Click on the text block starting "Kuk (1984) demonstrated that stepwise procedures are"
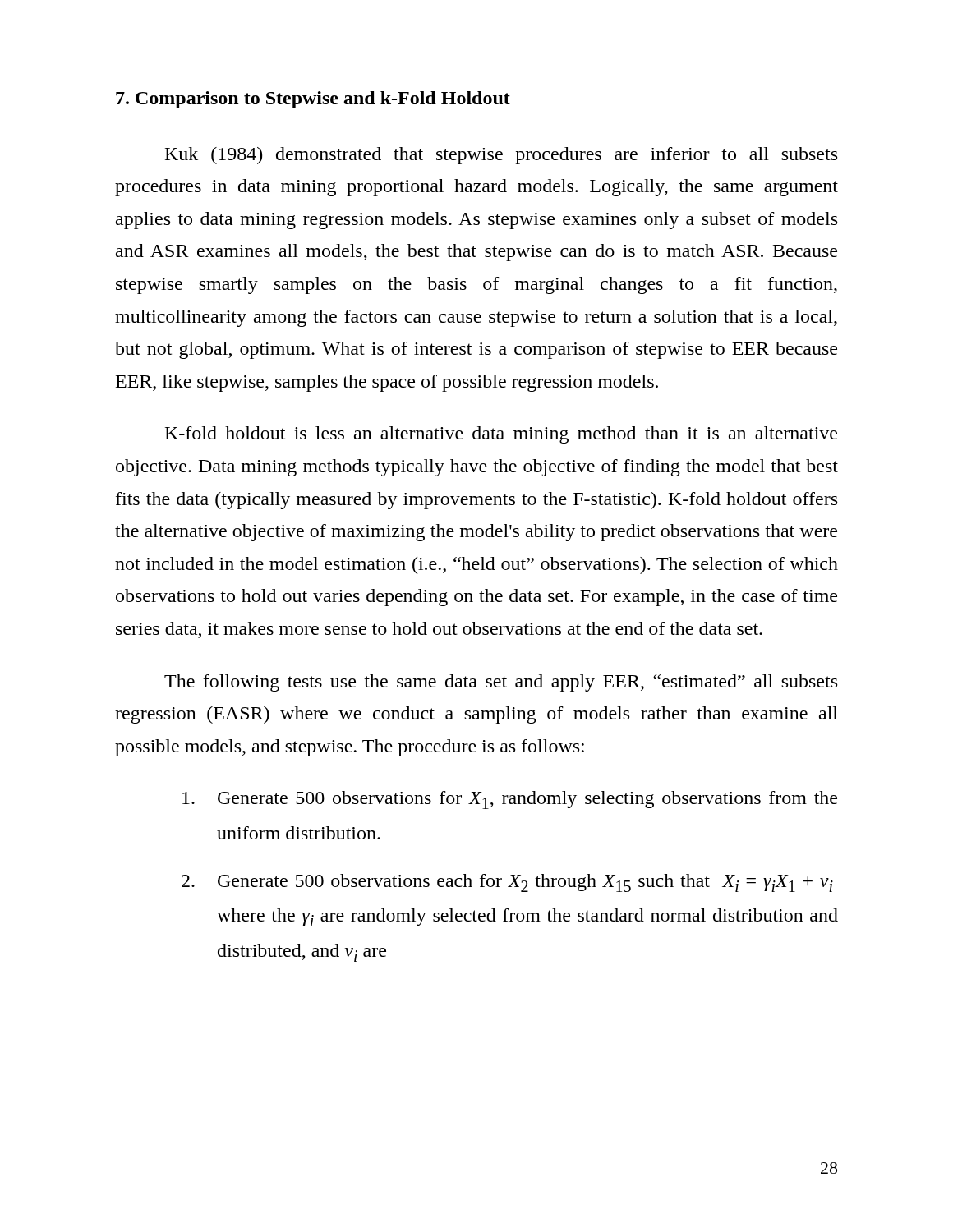The width and height of the screenshot is (953, 1232). pyautogui.click(x=476, y=267)
